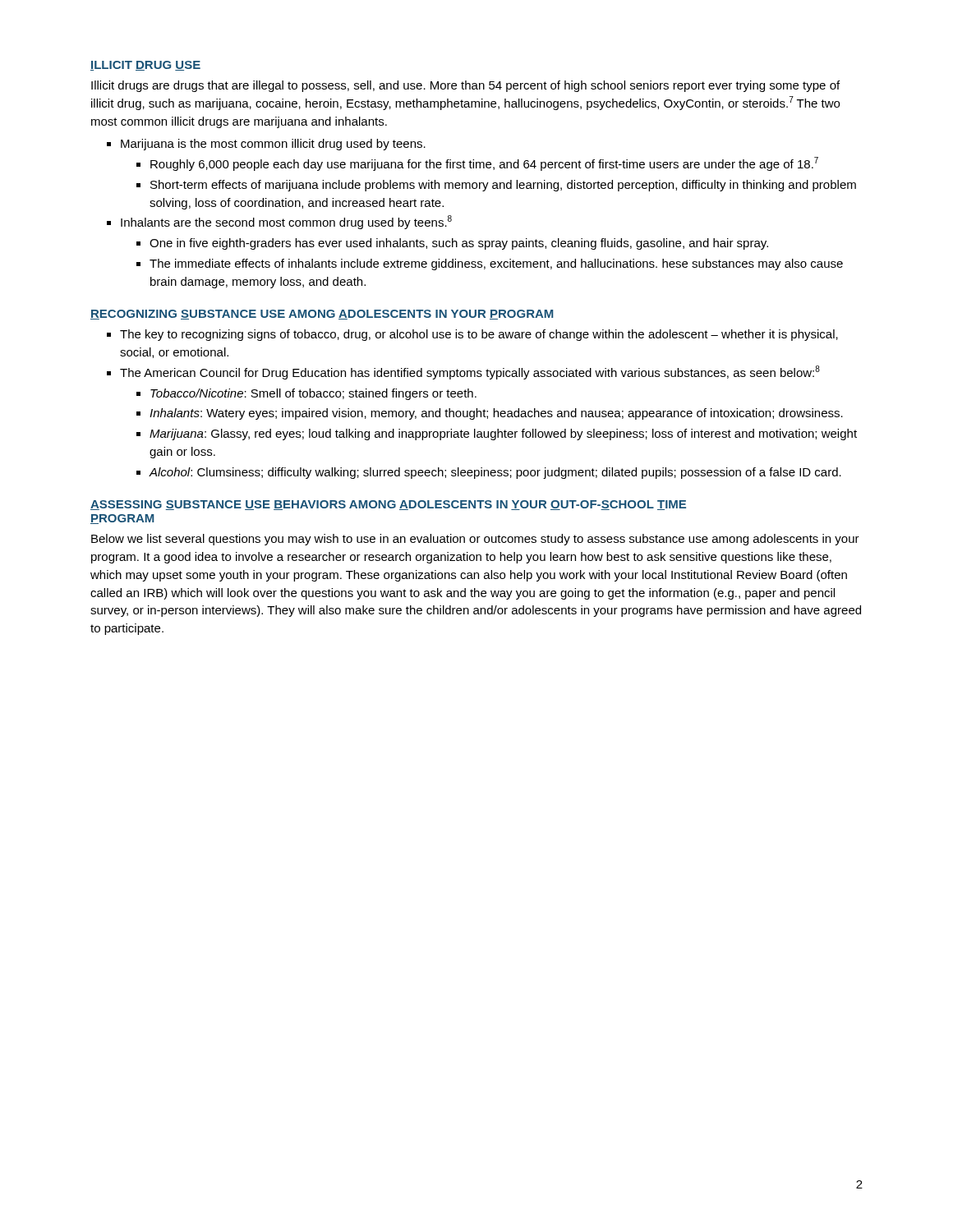This screenshot has height=1232, width=953.
Task: Locate the list item that says "Alcohol: Clumsiness; difficulty"
Action: 496,471
